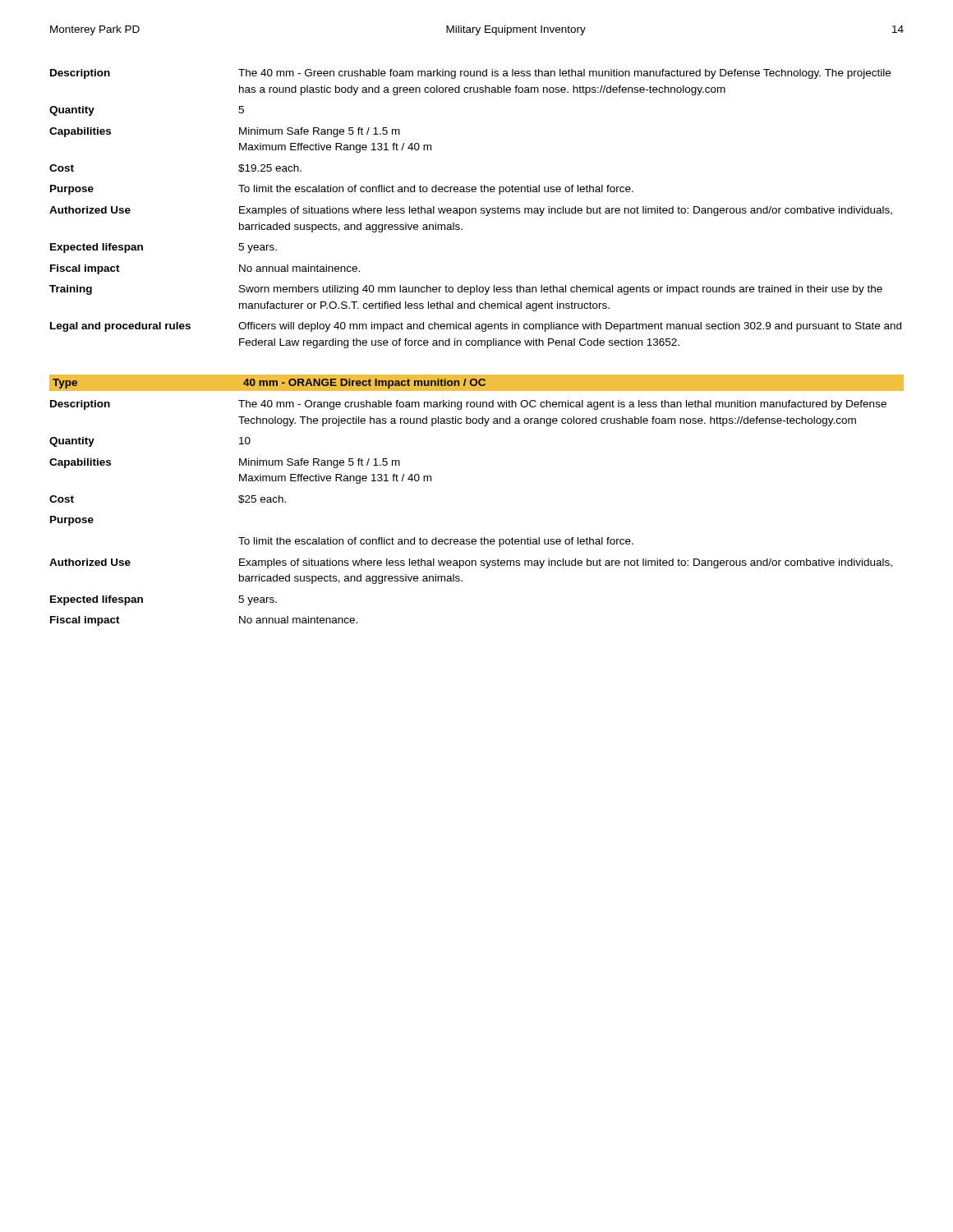Click on the region starting "Cost $19.25 each."
Image resolution: width=953 pixels, height=1232 pixels.
pyautogui.click(x=65, y=168)
